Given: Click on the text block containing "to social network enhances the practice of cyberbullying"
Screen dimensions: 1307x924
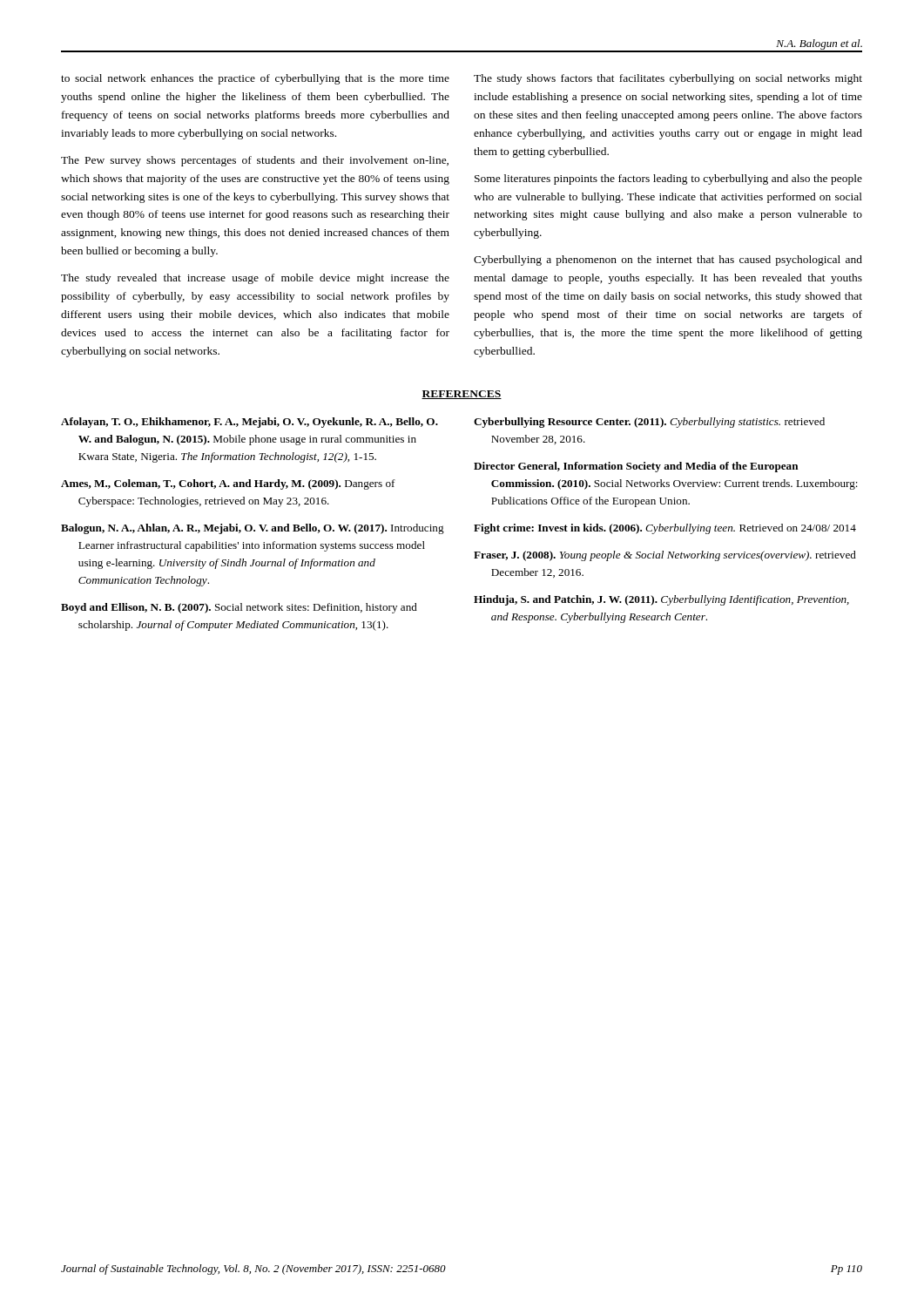Looking at the screenshot, I should tap(255, 215).
